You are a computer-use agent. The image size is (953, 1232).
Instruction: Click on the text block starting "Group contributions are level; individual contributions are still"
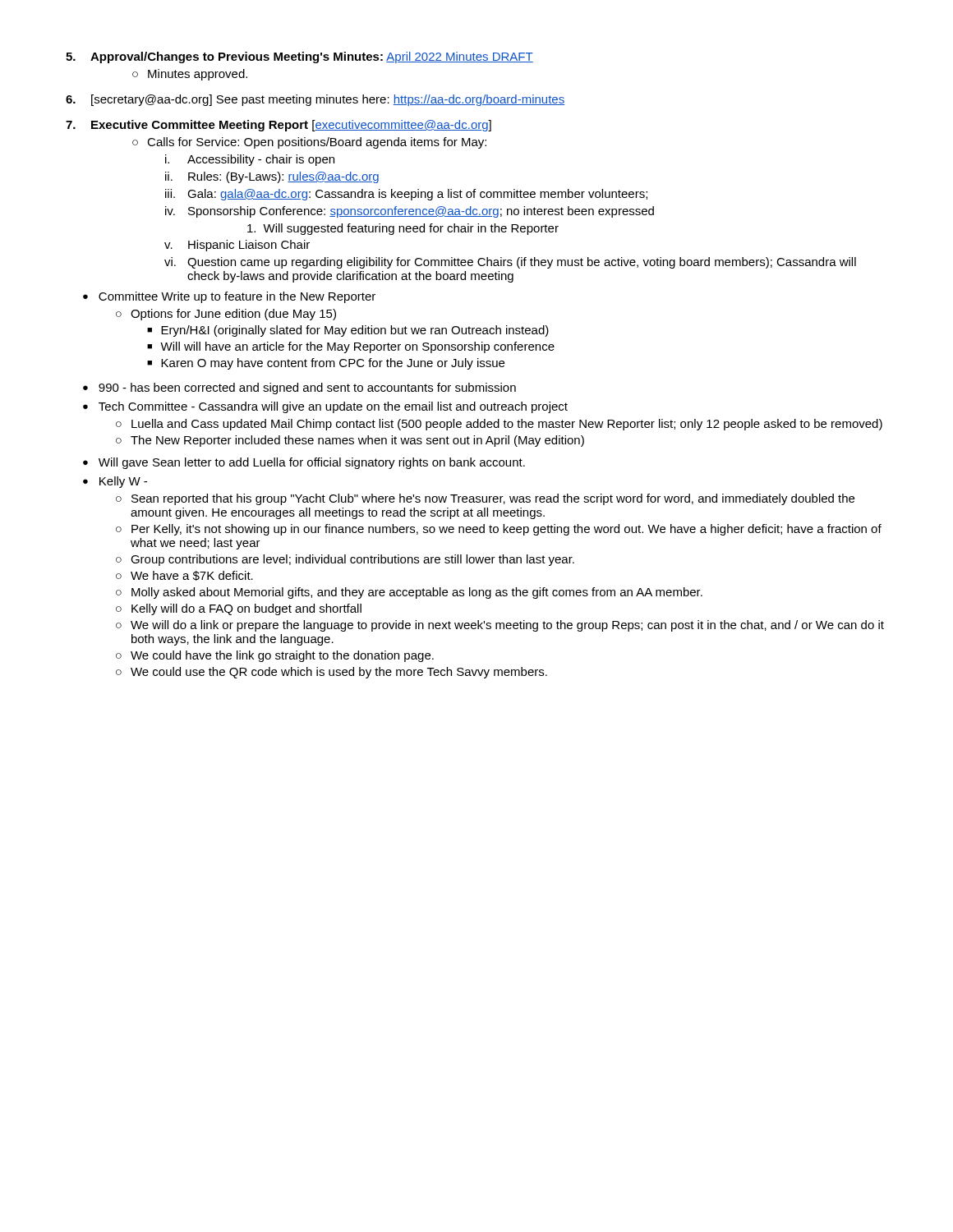pyautogui.click(x=353, y=559)
